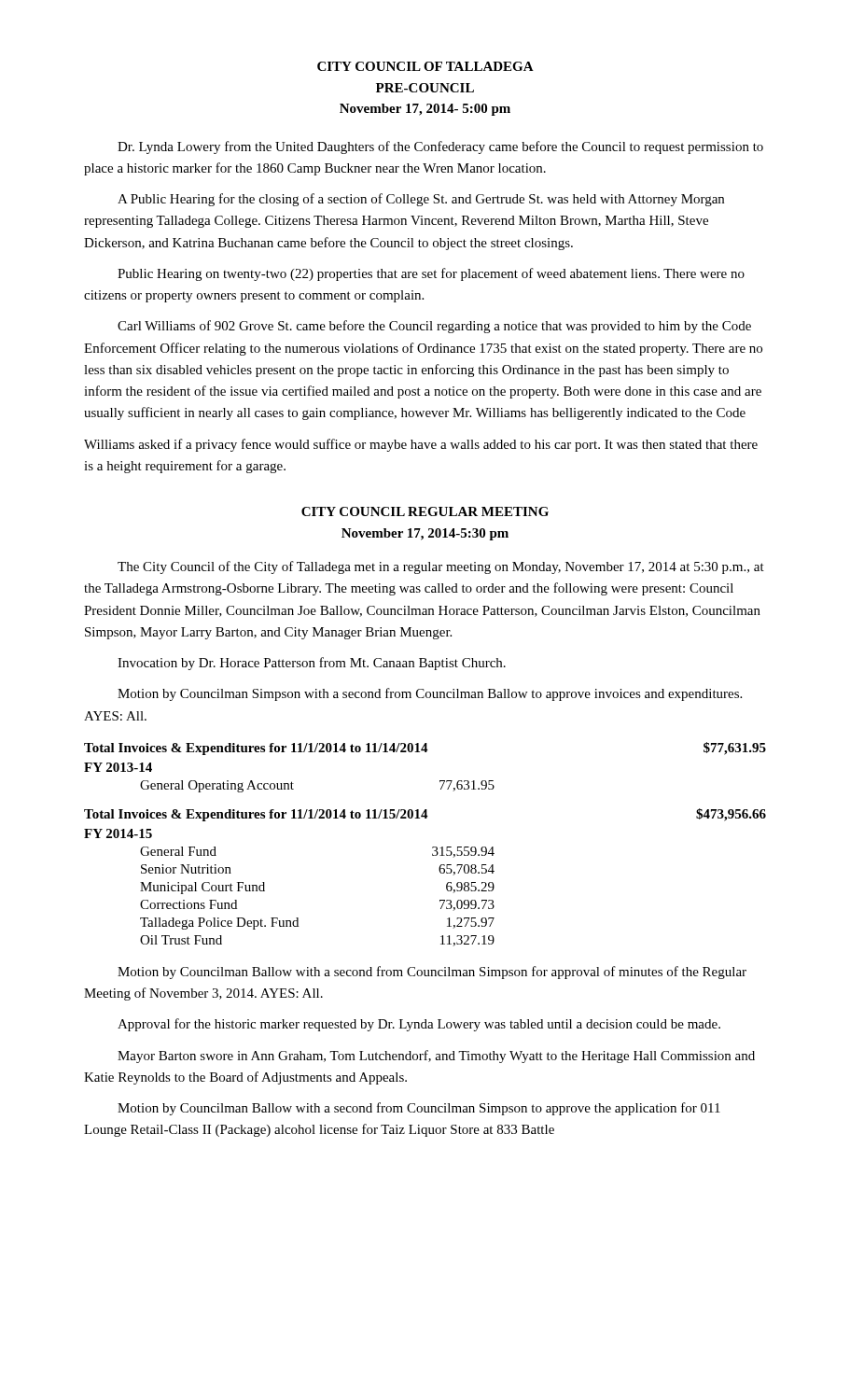The height and width of the screenshot is (1400, 850).
Task: Click on the text block that says "Public Hearing on"
Action: [x=414, y=284]
